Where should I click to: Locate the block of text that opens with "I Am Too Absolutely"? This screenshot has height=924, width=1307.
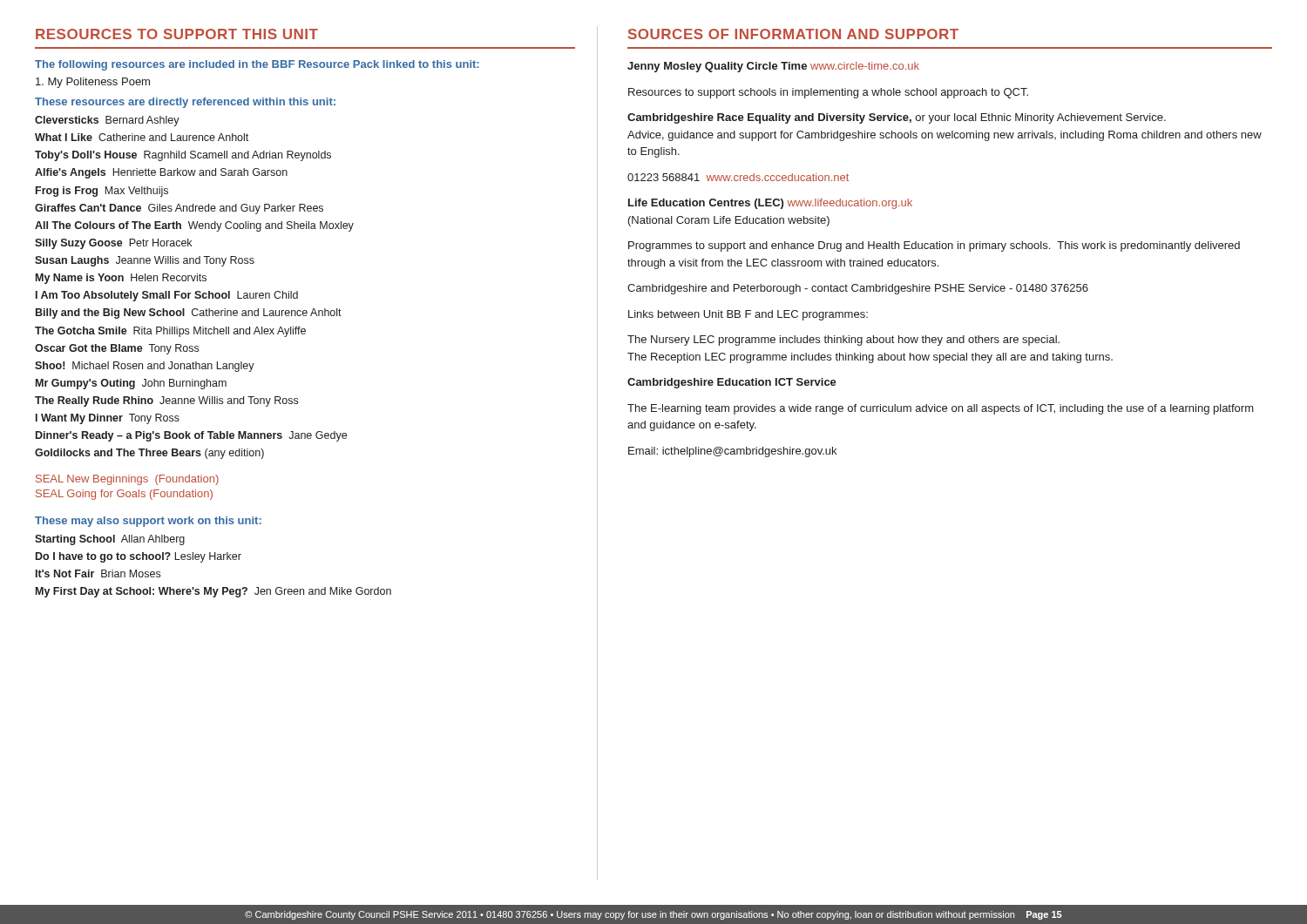point(167,295)
